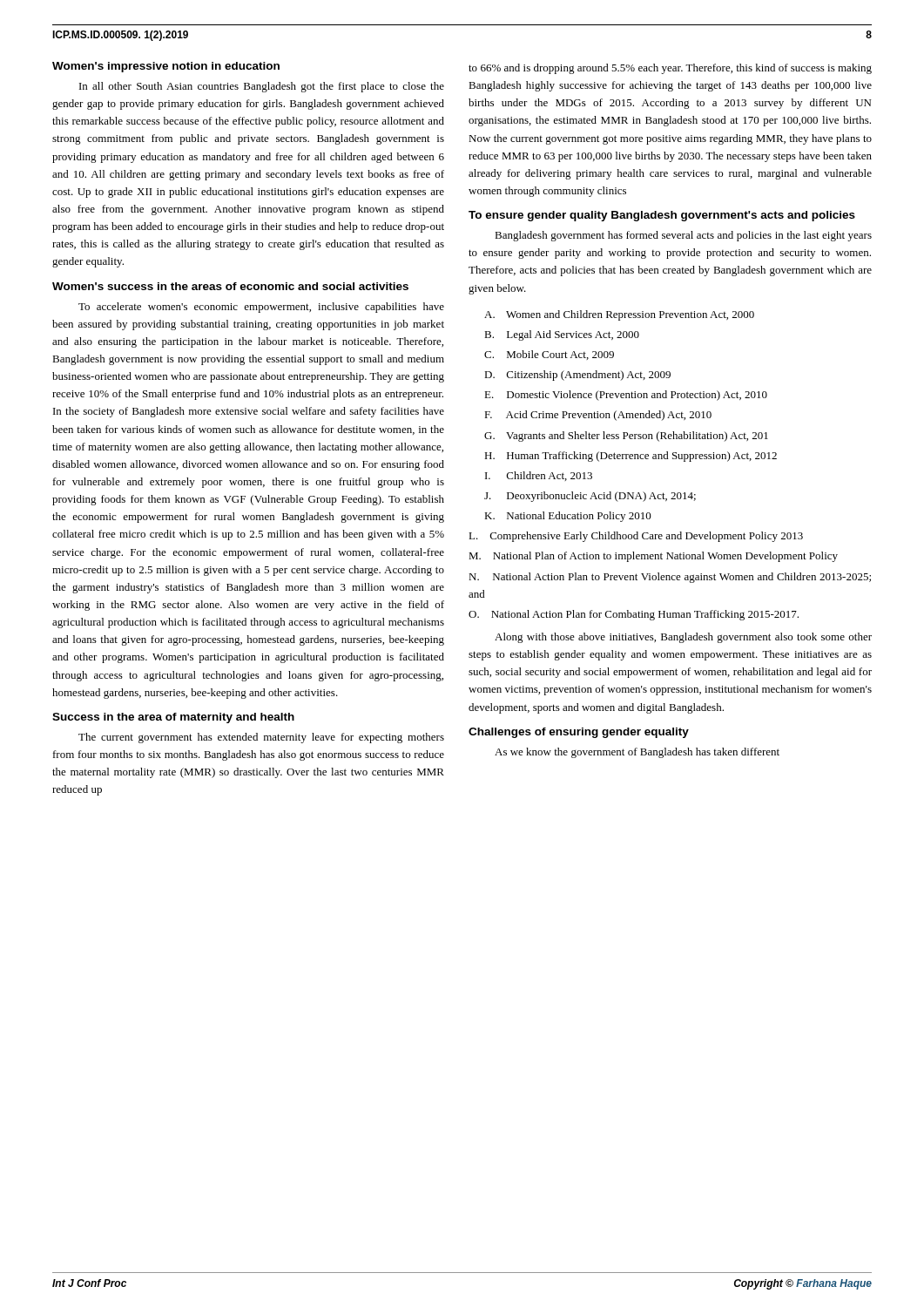This screenshot has width=924, height=1307.
Task: Point to the block beginning "F. Acid Crime Prevention (Amended)"
Action: point(598,415)
